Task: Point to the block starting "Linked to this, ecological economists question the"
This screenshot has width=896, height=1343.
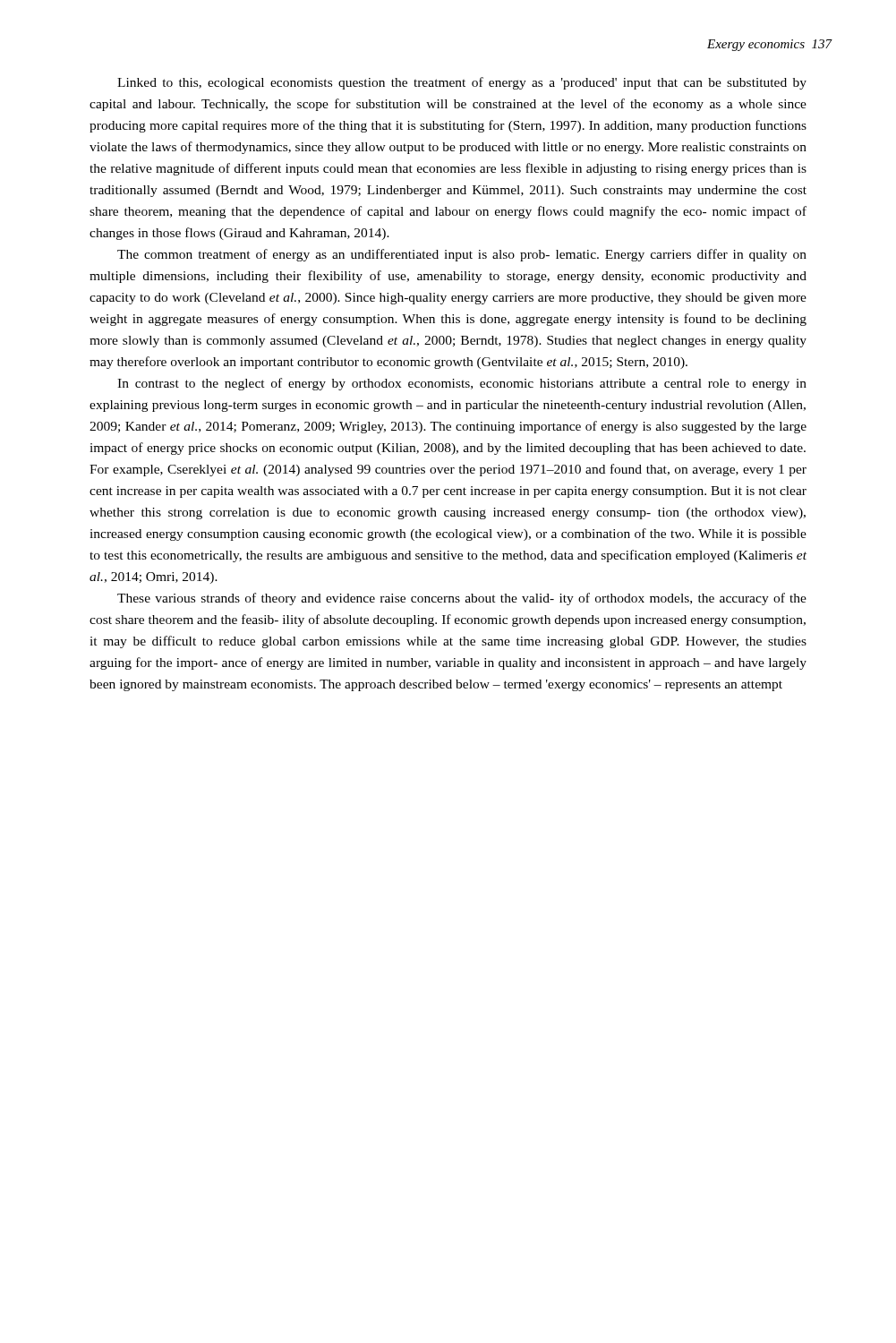Action: (448, 158)
